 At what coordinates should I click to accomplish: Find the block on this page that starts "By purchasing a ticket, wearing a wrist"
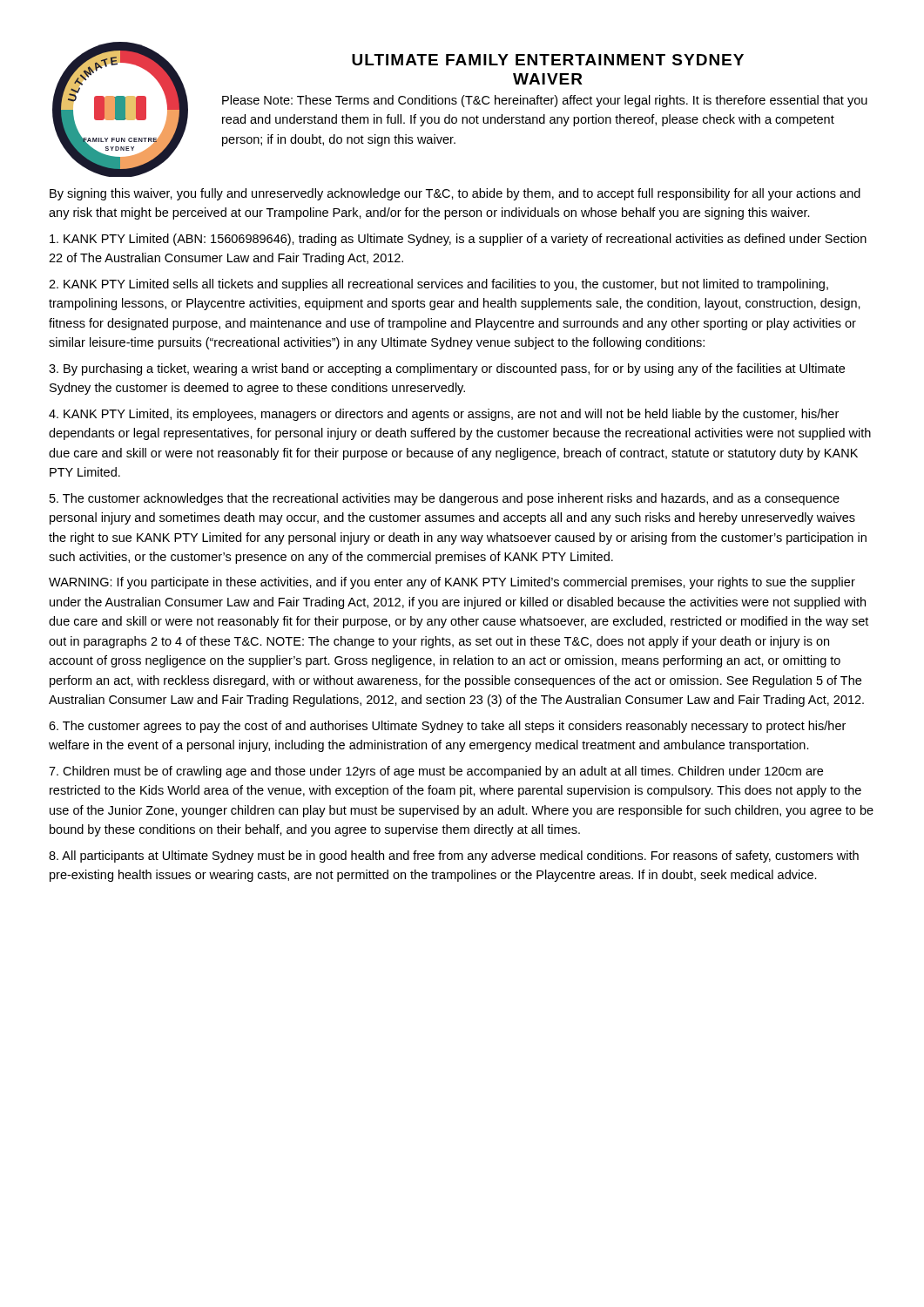point(447,378)
